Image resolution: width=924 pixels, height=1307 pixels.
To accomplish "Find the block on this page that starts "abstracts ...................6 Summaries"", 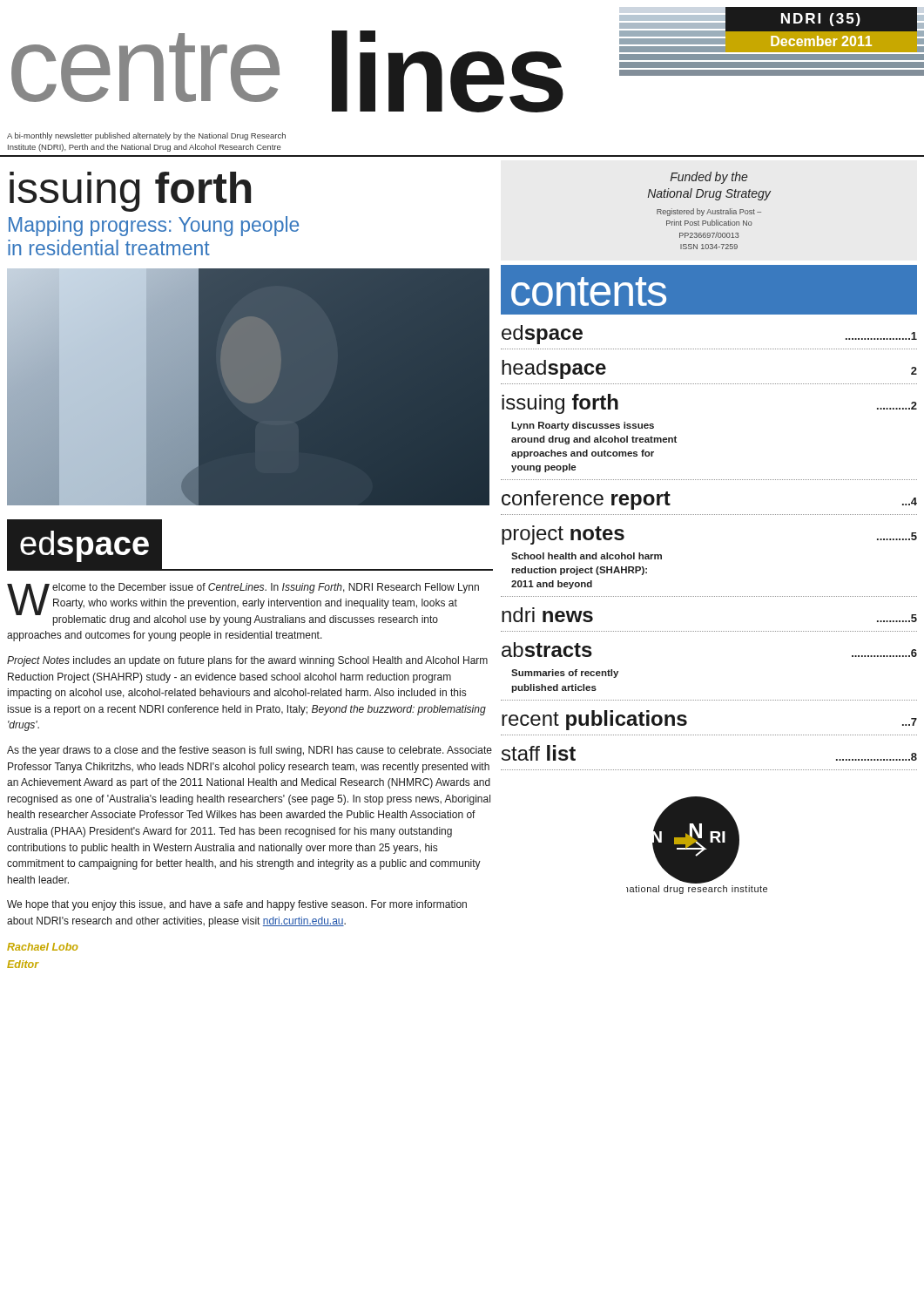I will click(546, 650).
